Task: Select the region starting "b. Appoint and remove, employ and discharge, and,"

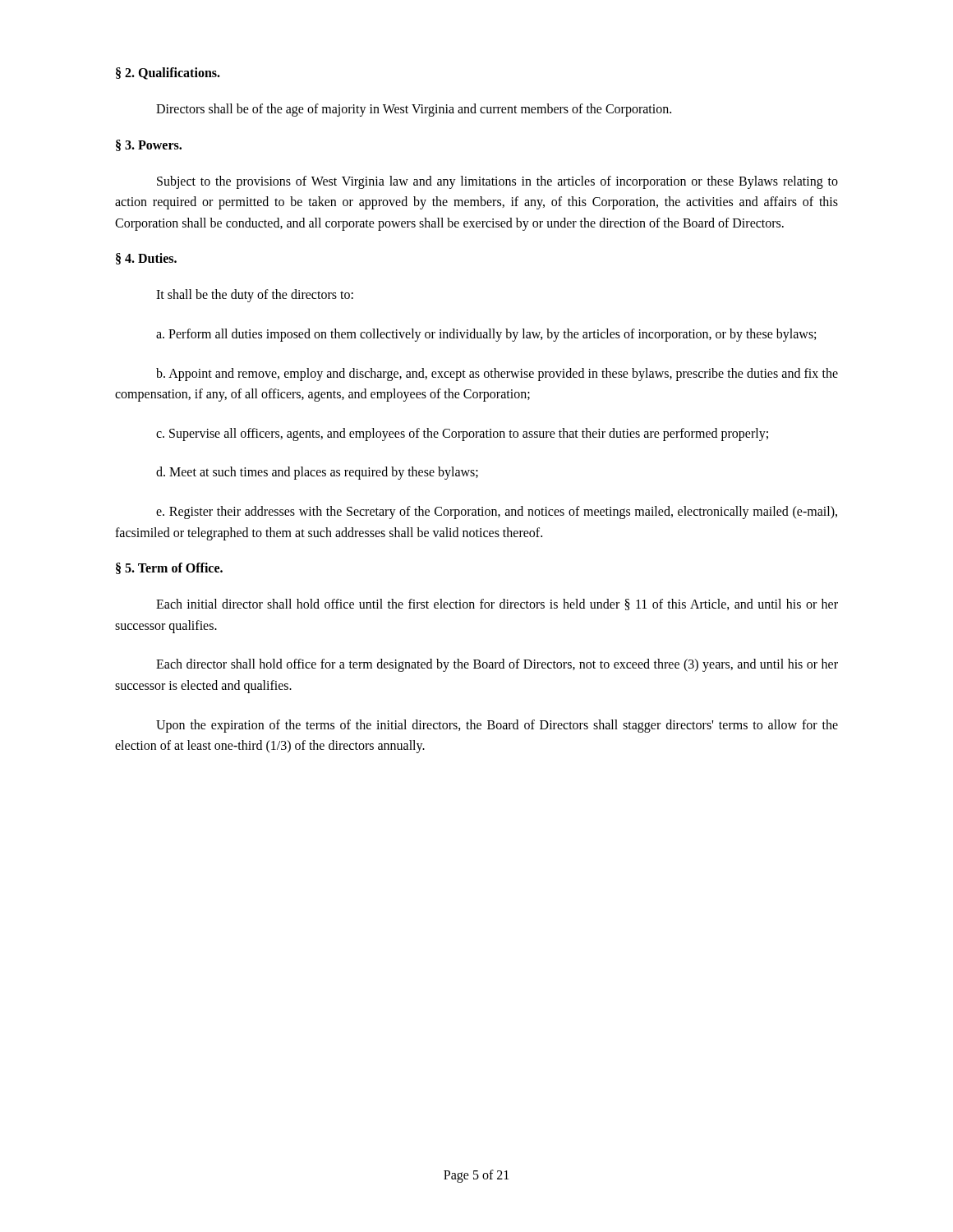Action: 476,384
